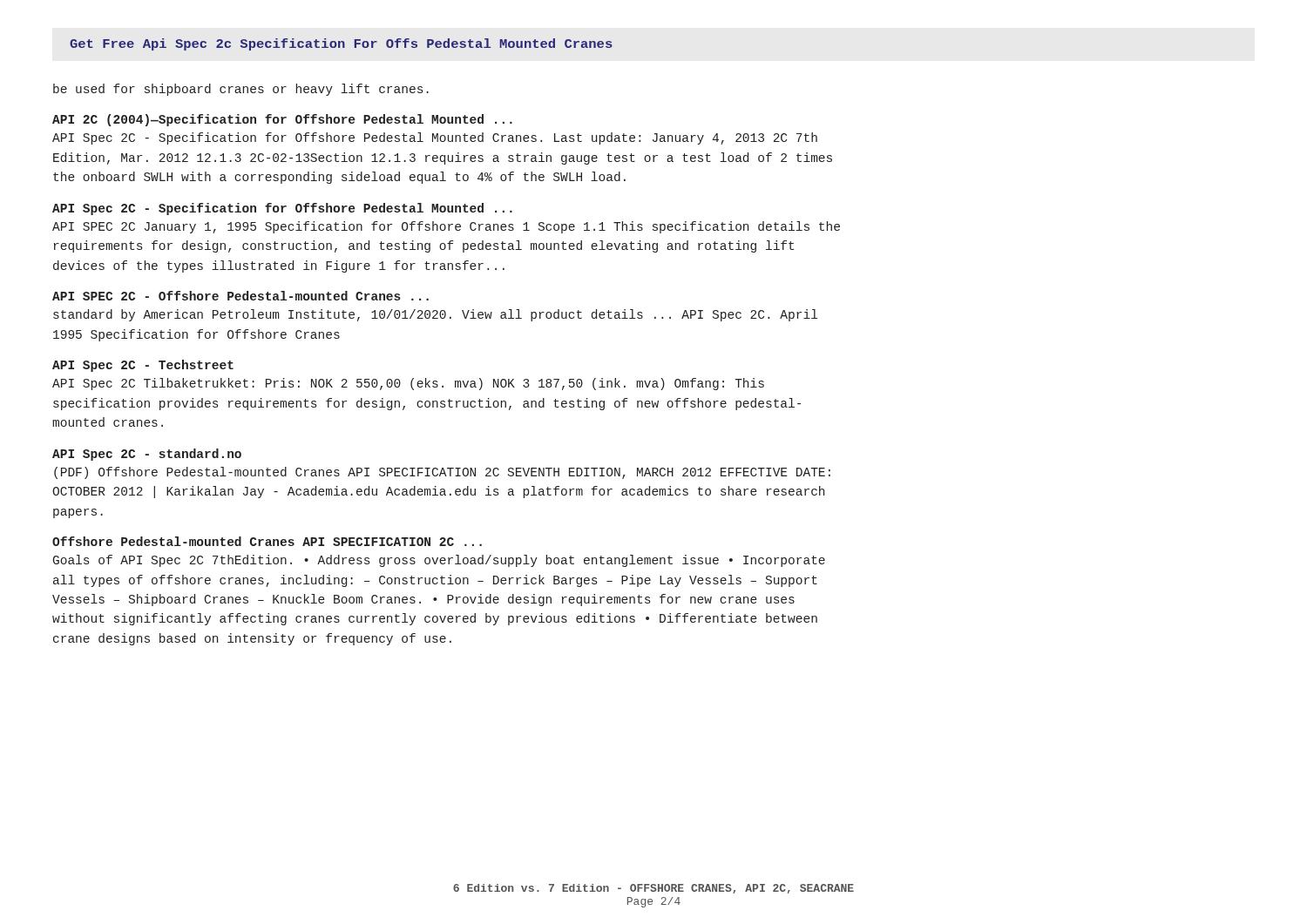Locate the text block containing "be used for"

(242, 90)
